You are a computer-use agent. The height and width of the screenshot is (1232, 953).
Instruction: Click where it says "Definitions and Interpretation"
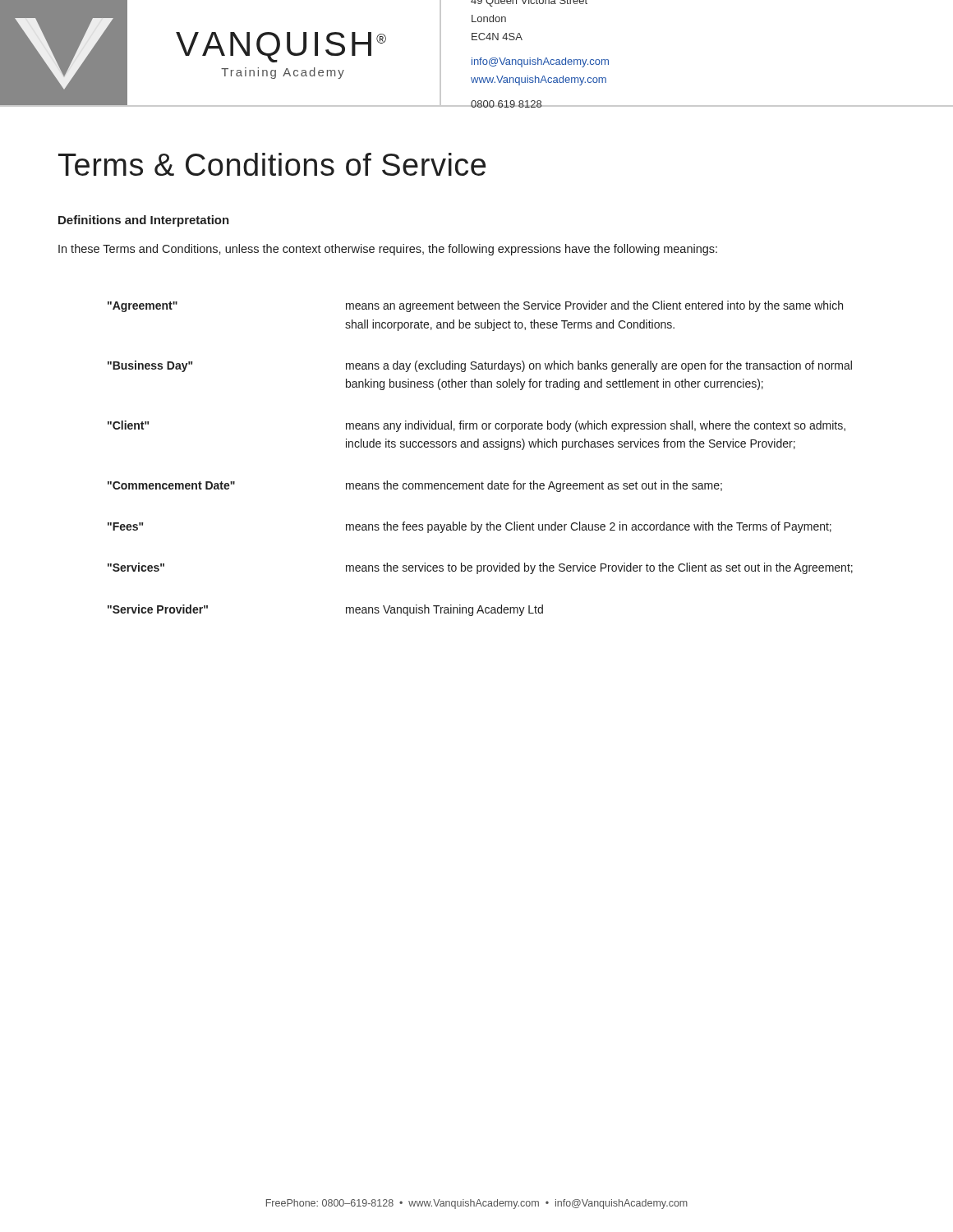click(143, 220)
